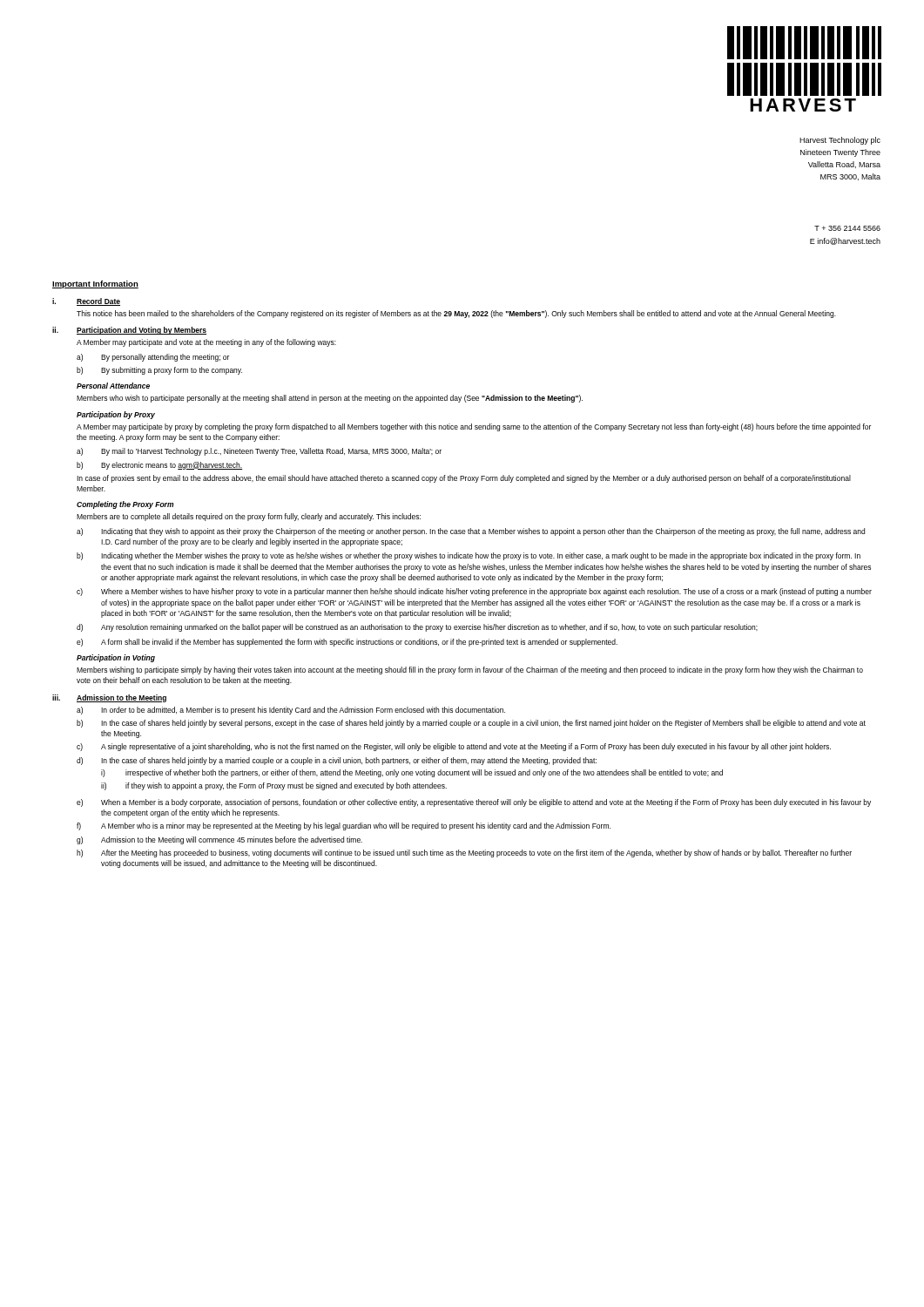Locate the block of text that opens with "a) By personally attending the"
Viewport: 924px width, 1307px height.
pyautogui.click(x=153, y=358)
